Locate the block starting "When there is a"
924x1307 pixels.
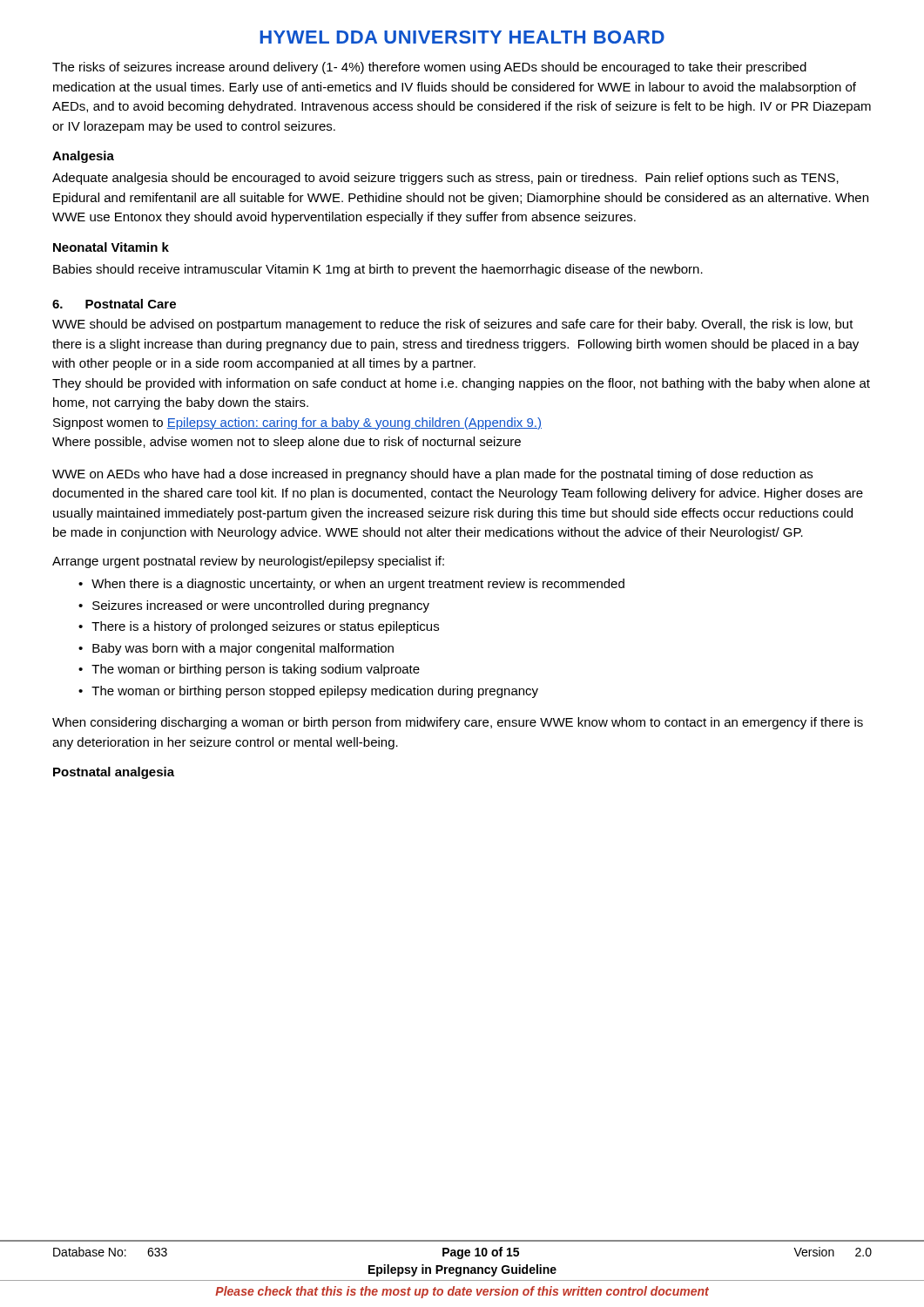(x=358, y=583)
